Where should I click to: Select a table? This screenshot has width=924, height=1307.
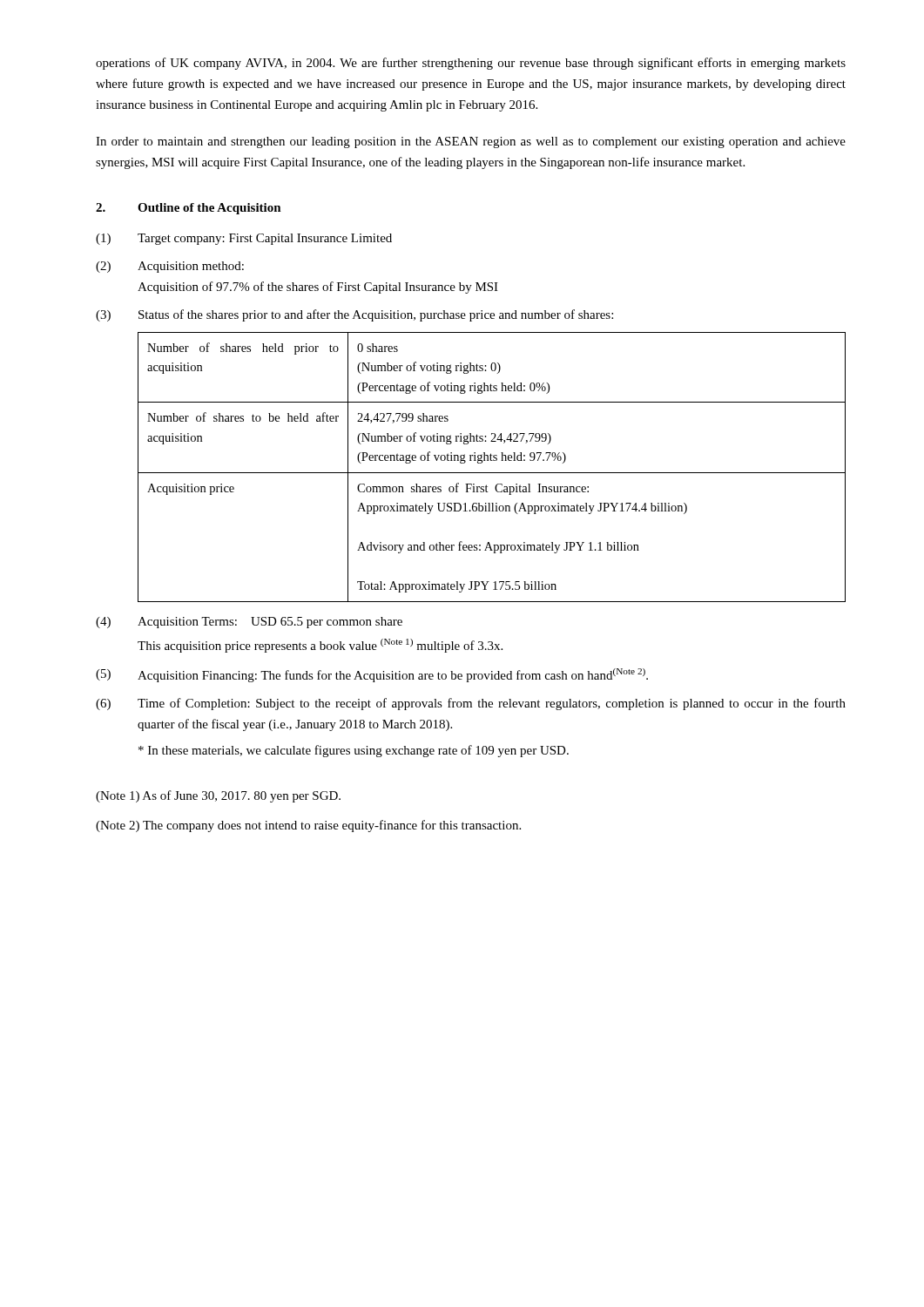[492, 467]
